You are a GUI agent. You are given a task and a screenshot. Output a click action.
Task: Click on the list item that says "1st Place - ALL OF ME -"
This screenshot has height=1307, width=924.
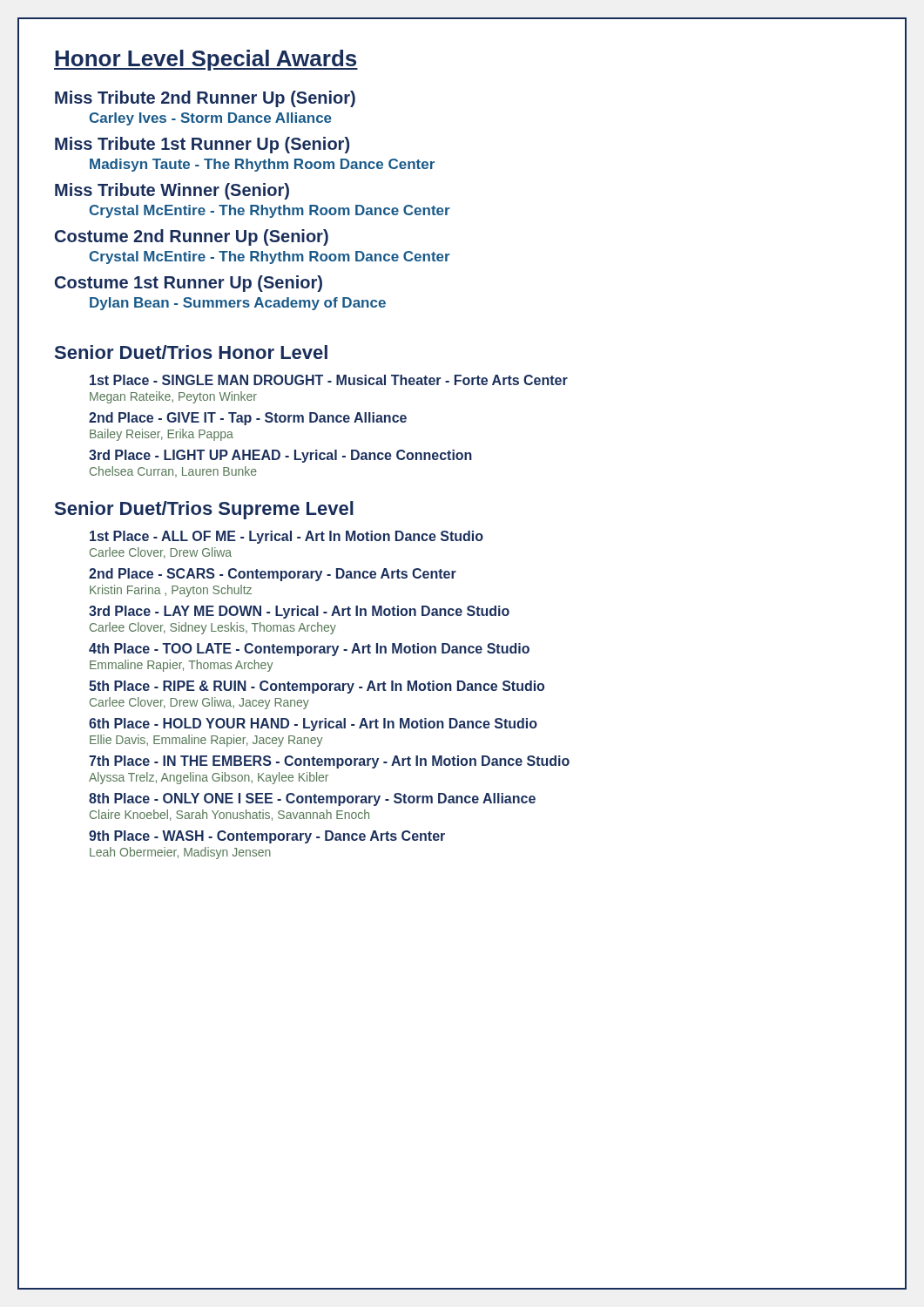[x=286, y=536]
